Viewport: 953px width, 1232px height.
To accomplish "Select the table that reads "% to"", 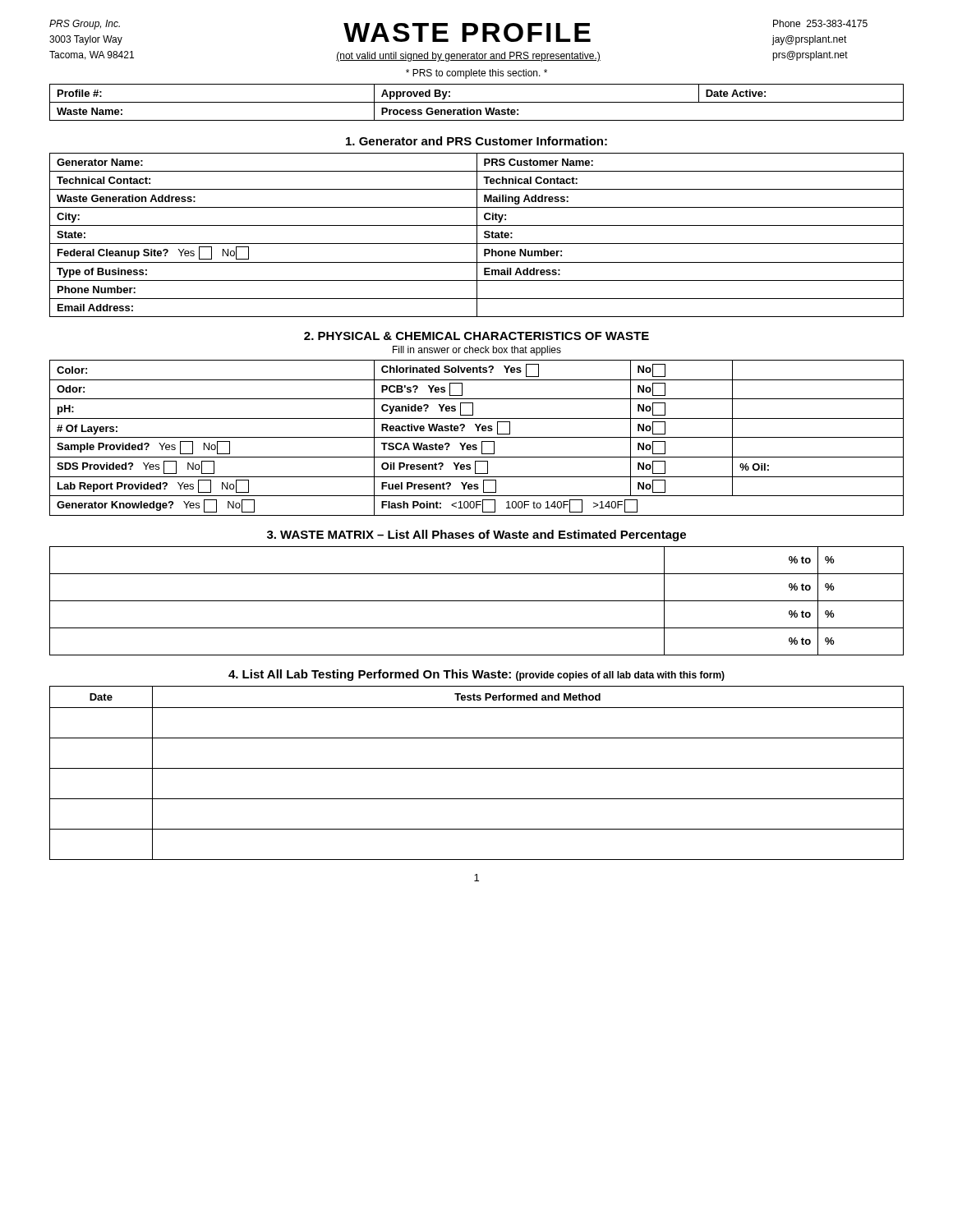I will click(x=476, y=601).
